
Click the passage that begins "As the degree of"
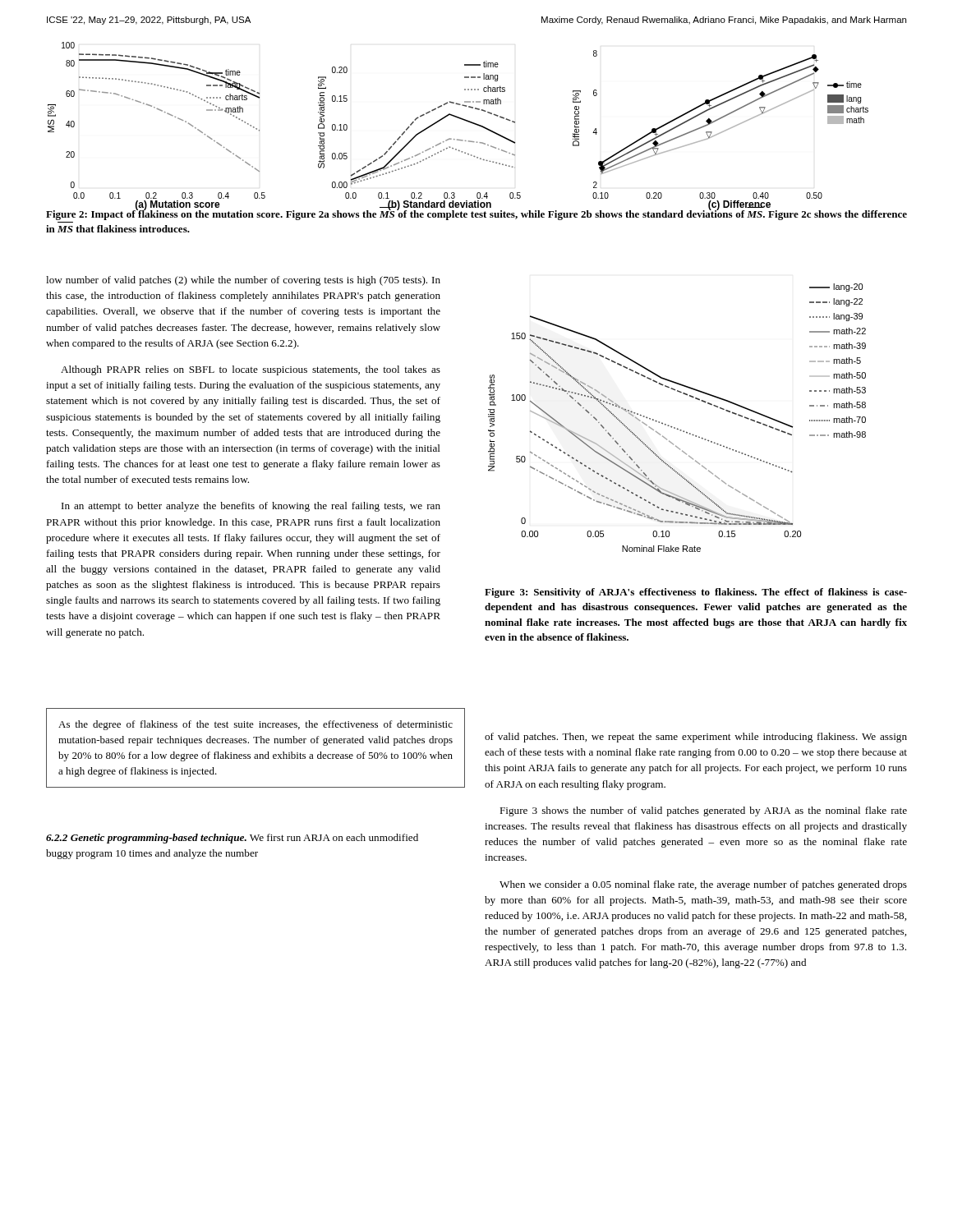pyautogui.click(x=255, y=747)
